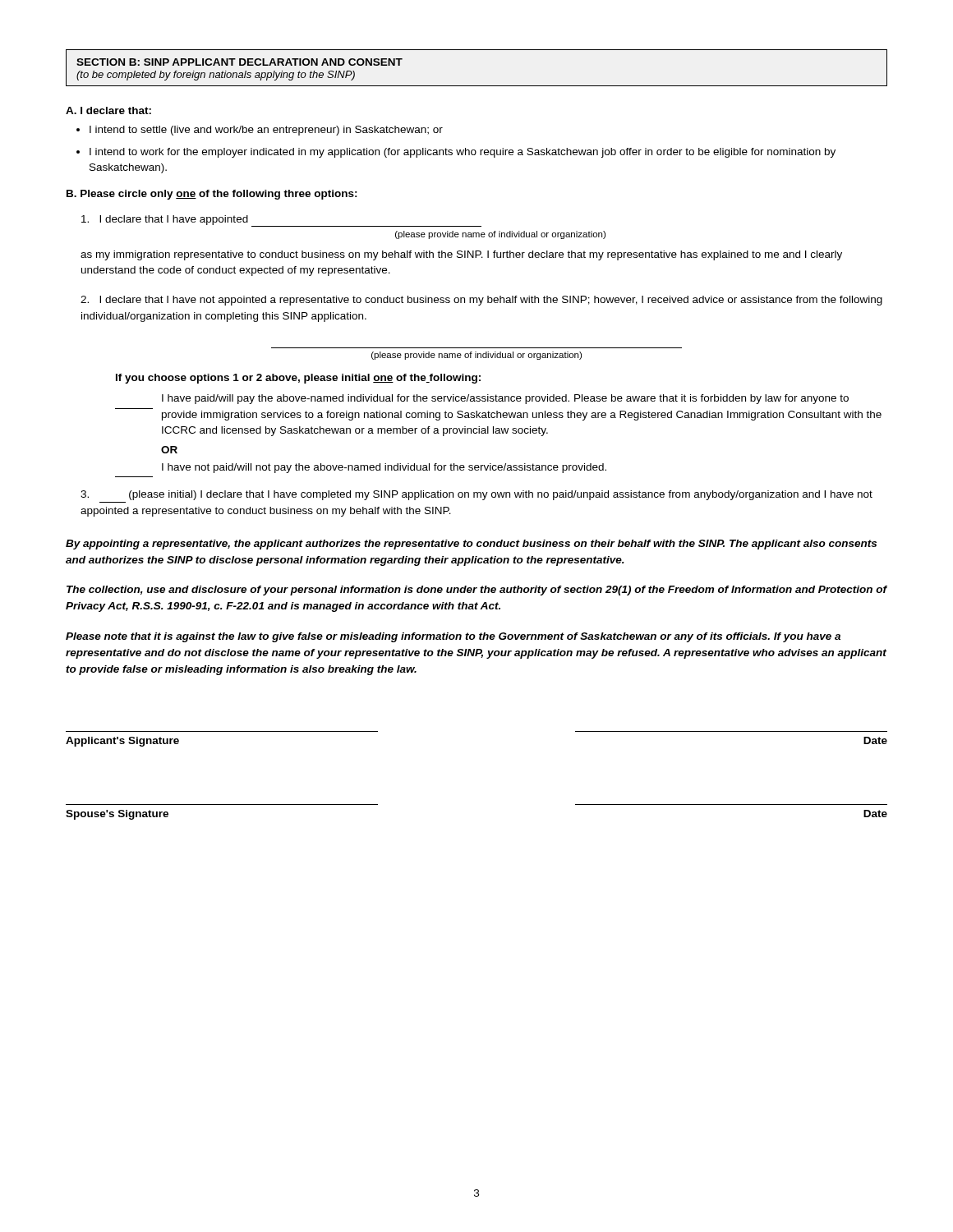The width and height of the screenshot is (953, 1232).
Task: Locate the block starting "Spouse's Signature"
Action: click(117, 814)
